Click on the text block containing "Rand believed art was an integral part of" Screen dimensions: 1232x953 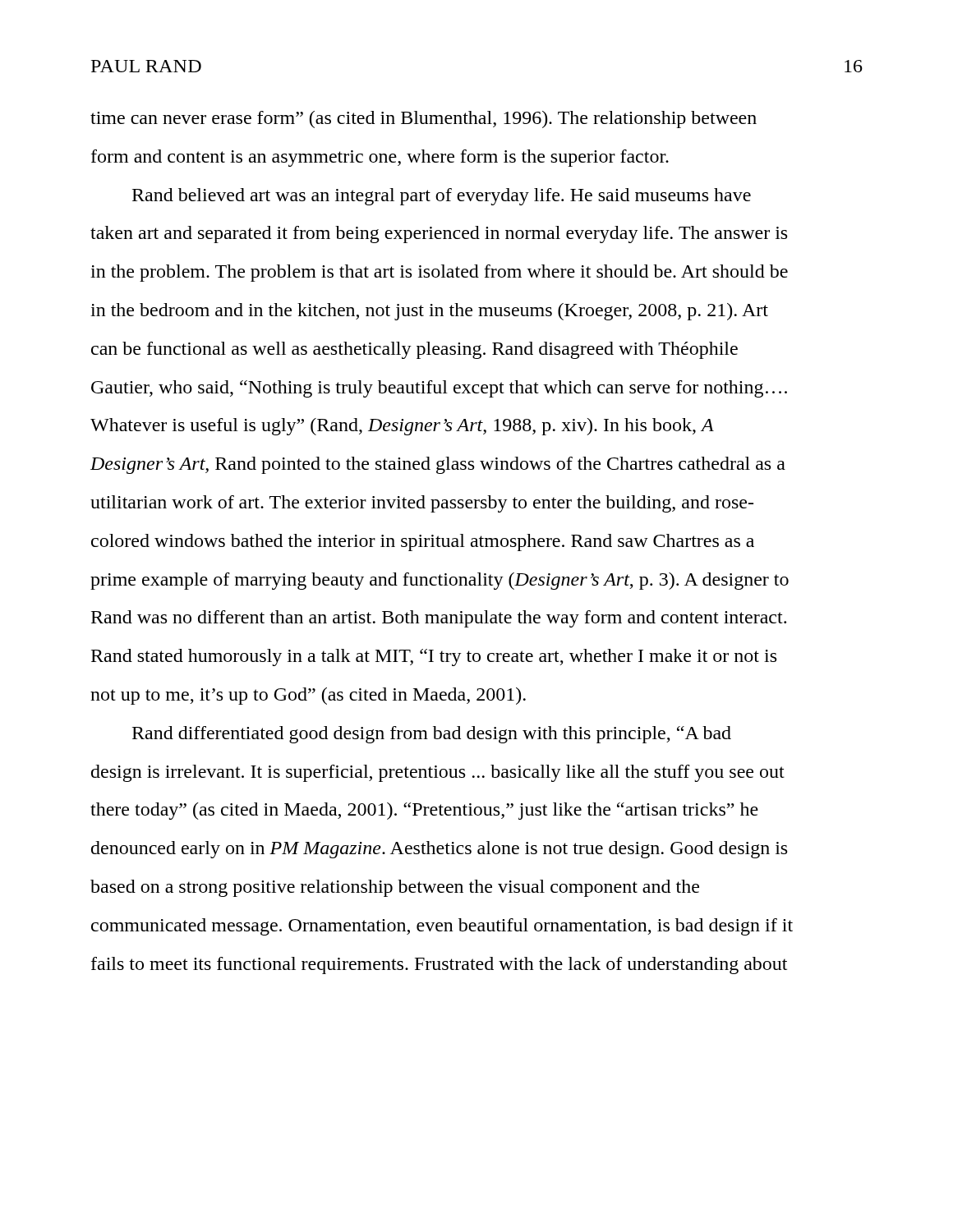tap(442, 197)
